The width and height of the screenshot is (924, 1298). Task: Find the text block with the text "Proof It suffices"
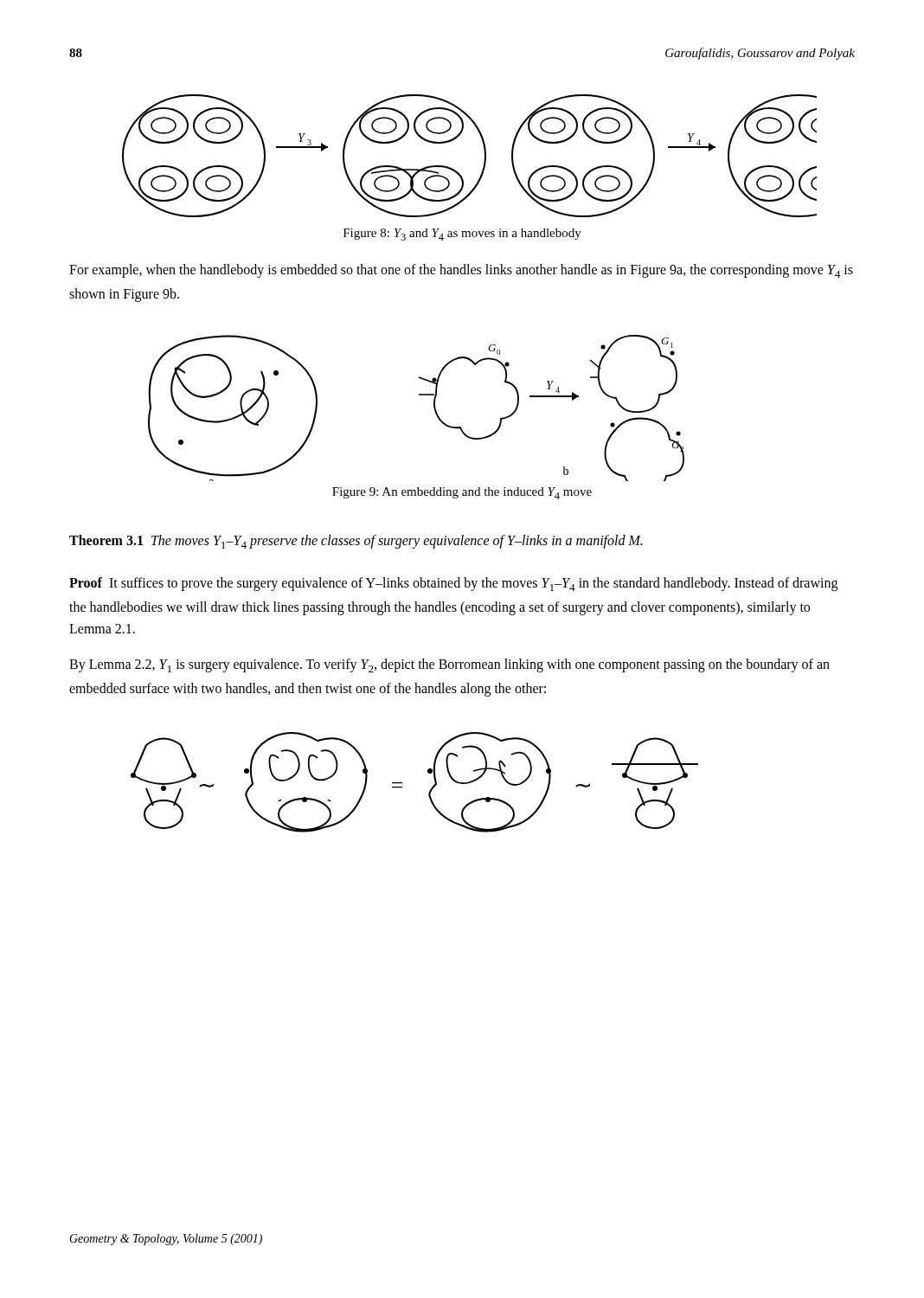pyautogui.click(x=454, y=606)
